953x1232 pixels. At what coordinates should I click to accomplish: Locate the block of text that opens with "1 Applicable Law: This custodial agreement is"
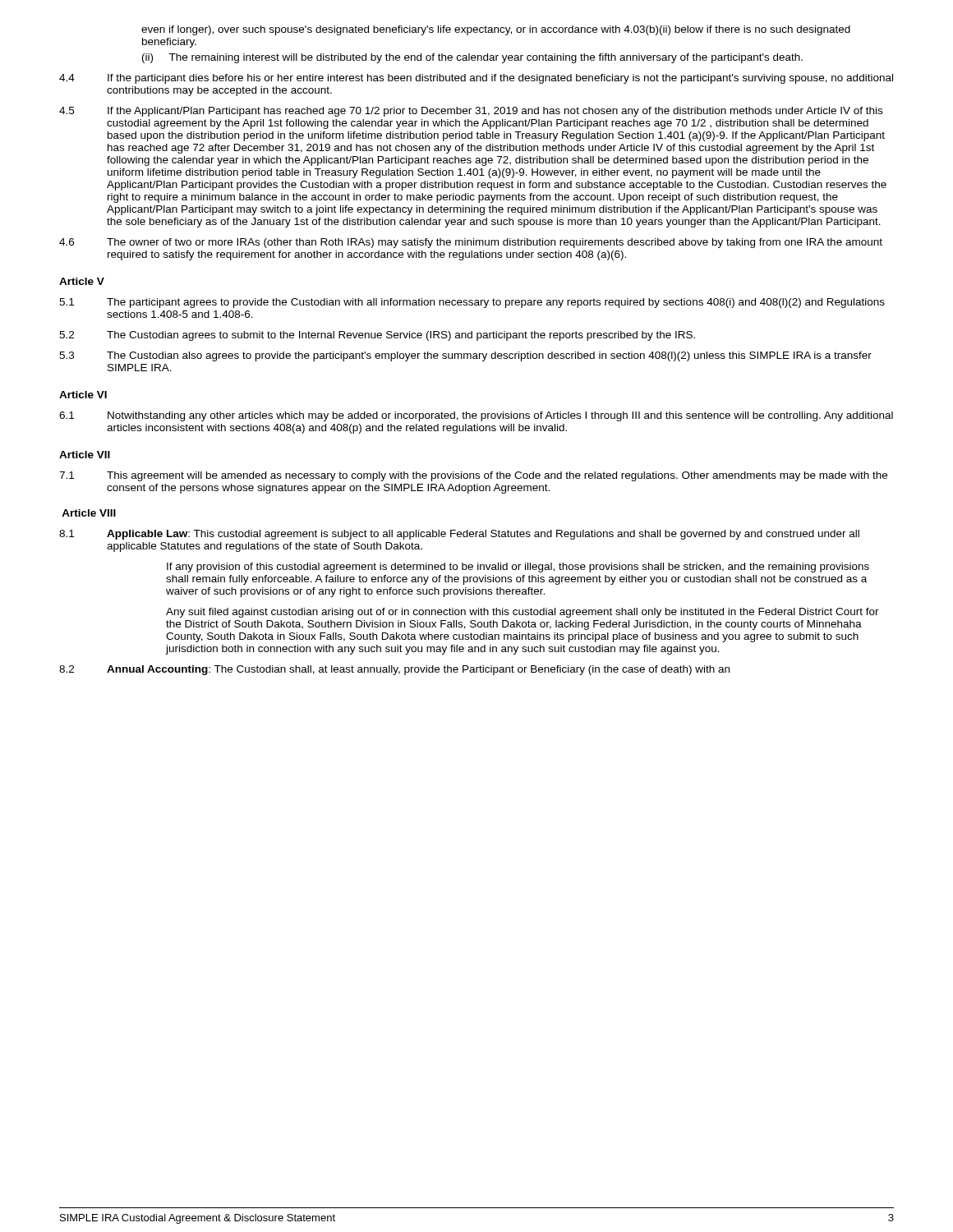click(x=476, y=540)
